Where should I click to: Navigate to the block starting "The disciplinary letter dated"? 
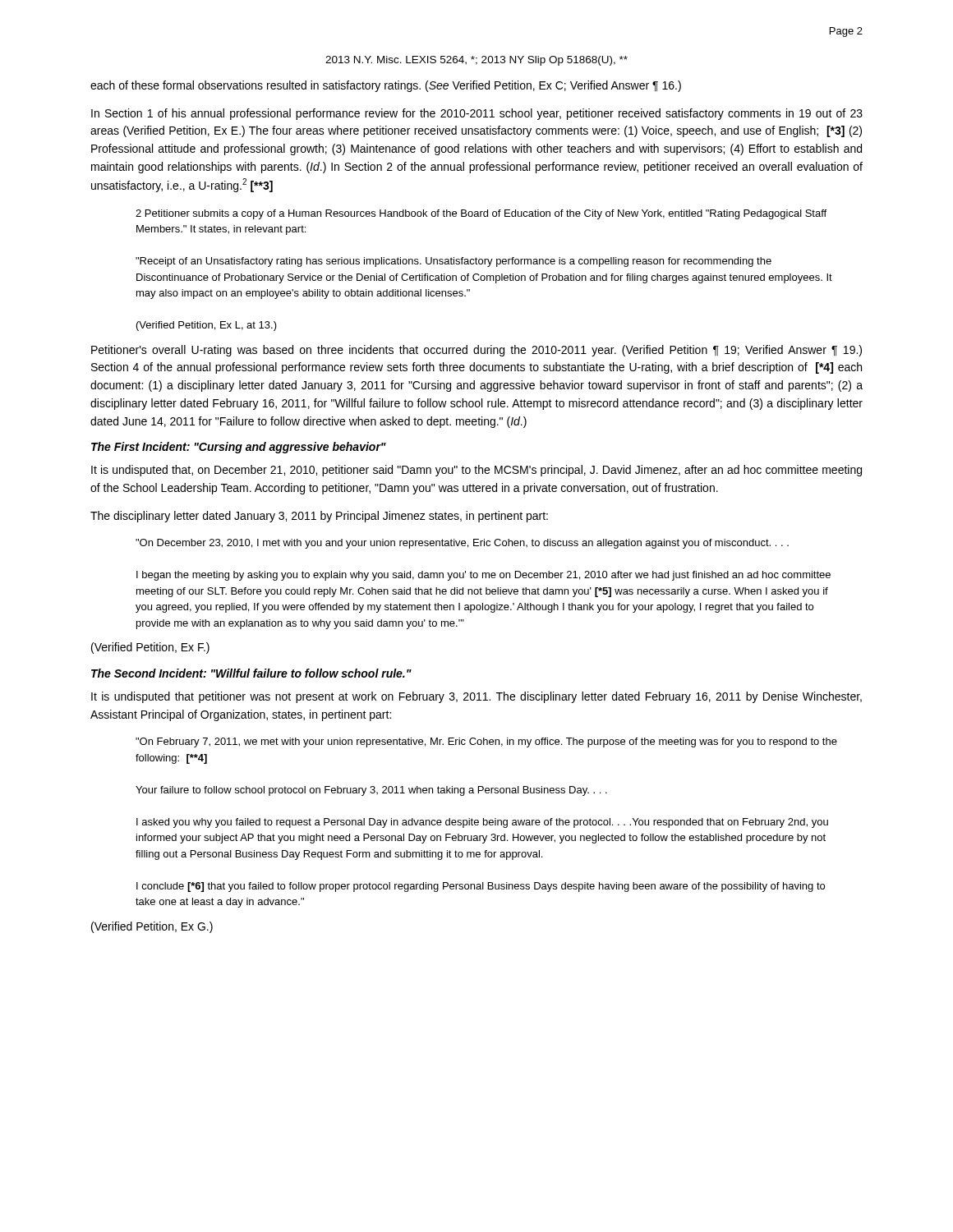[320, 515]
